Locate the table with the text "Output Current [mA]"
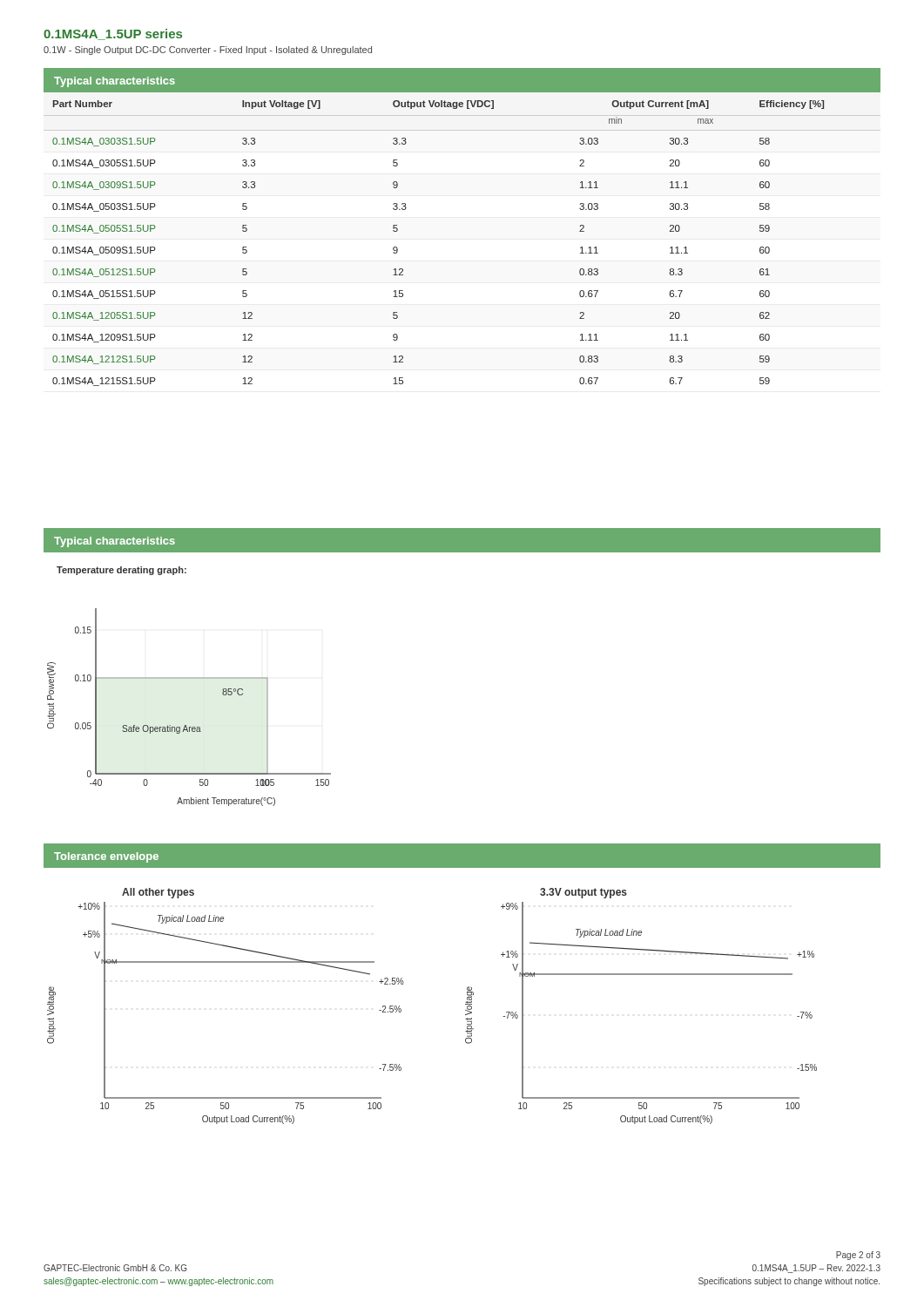Screen dimensions: 1307x924 coord(462,242)
